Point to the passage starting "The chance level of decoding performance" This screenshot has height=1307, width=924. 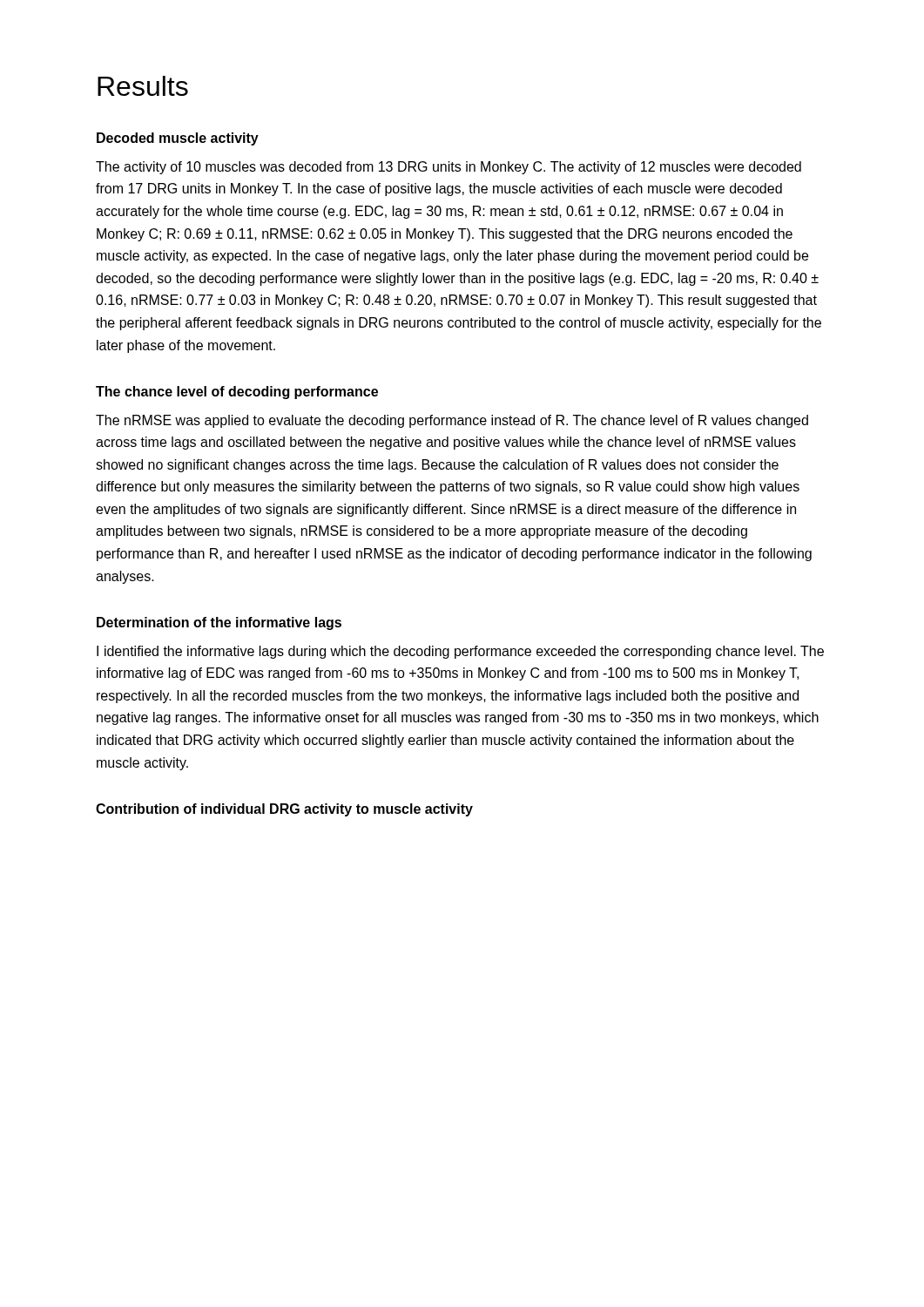tap(237, 392)
